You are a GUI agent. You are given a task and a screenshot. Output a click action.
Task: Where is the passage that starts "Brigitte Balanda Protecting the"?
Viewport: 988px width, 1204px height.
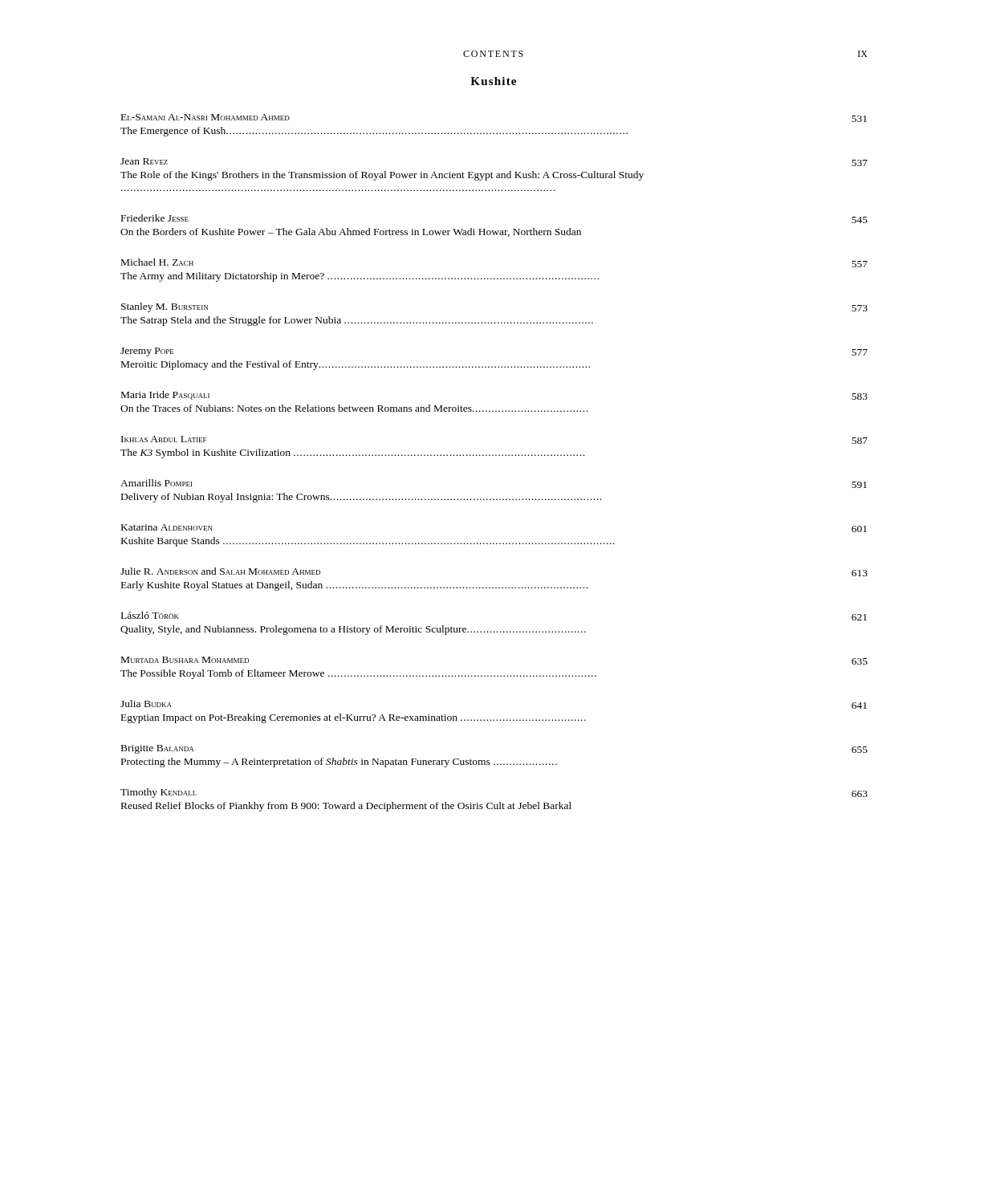[494, 755]
